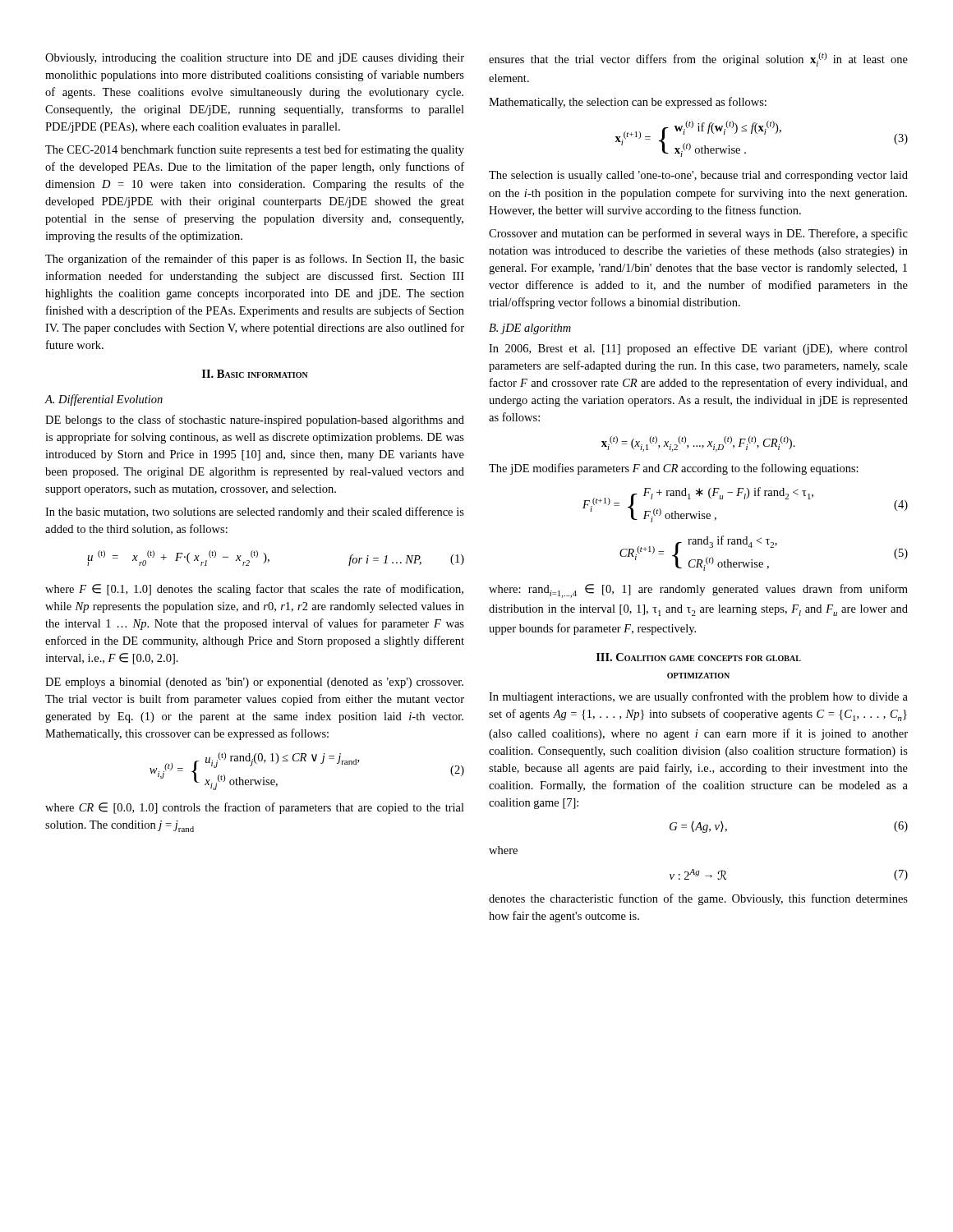Find the element starting "xi(t) = (xi,1(t),"

[x=698, y=443]
